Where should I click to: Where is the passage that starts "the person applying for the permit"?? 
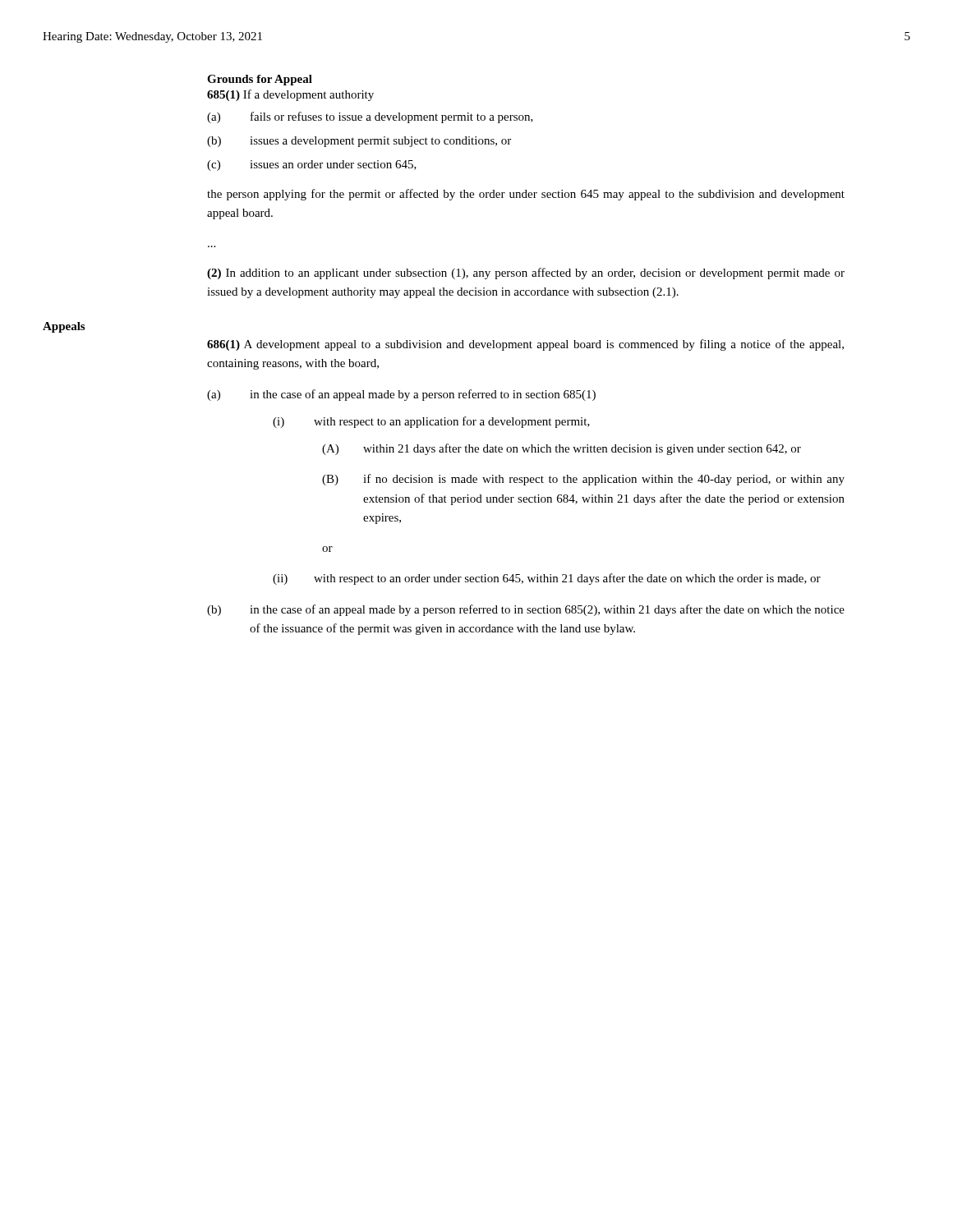tap(526, 203)
